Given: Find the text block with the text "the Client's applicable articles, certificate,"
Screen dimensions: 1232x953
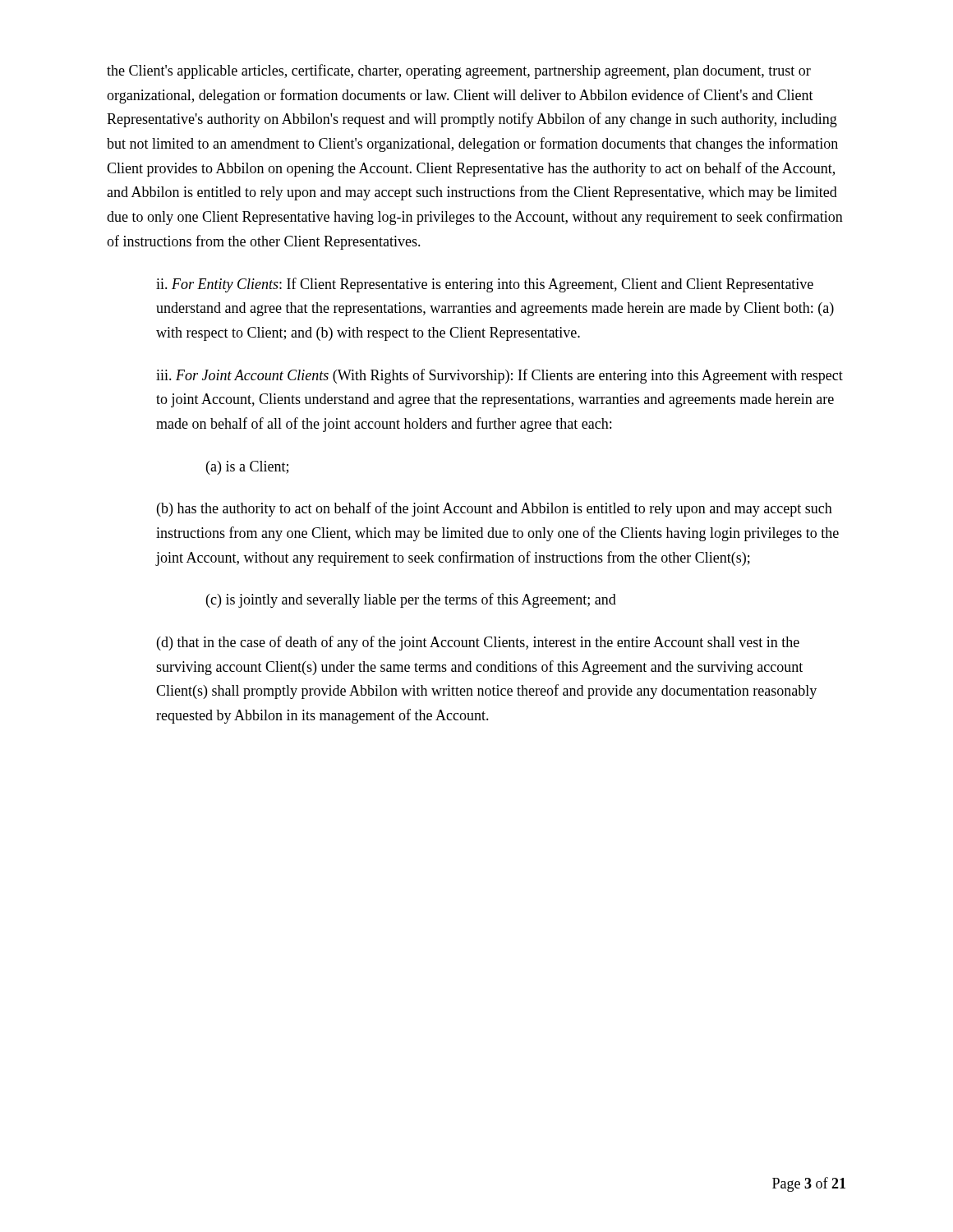Looking at the screenshot, I should 475,156.
